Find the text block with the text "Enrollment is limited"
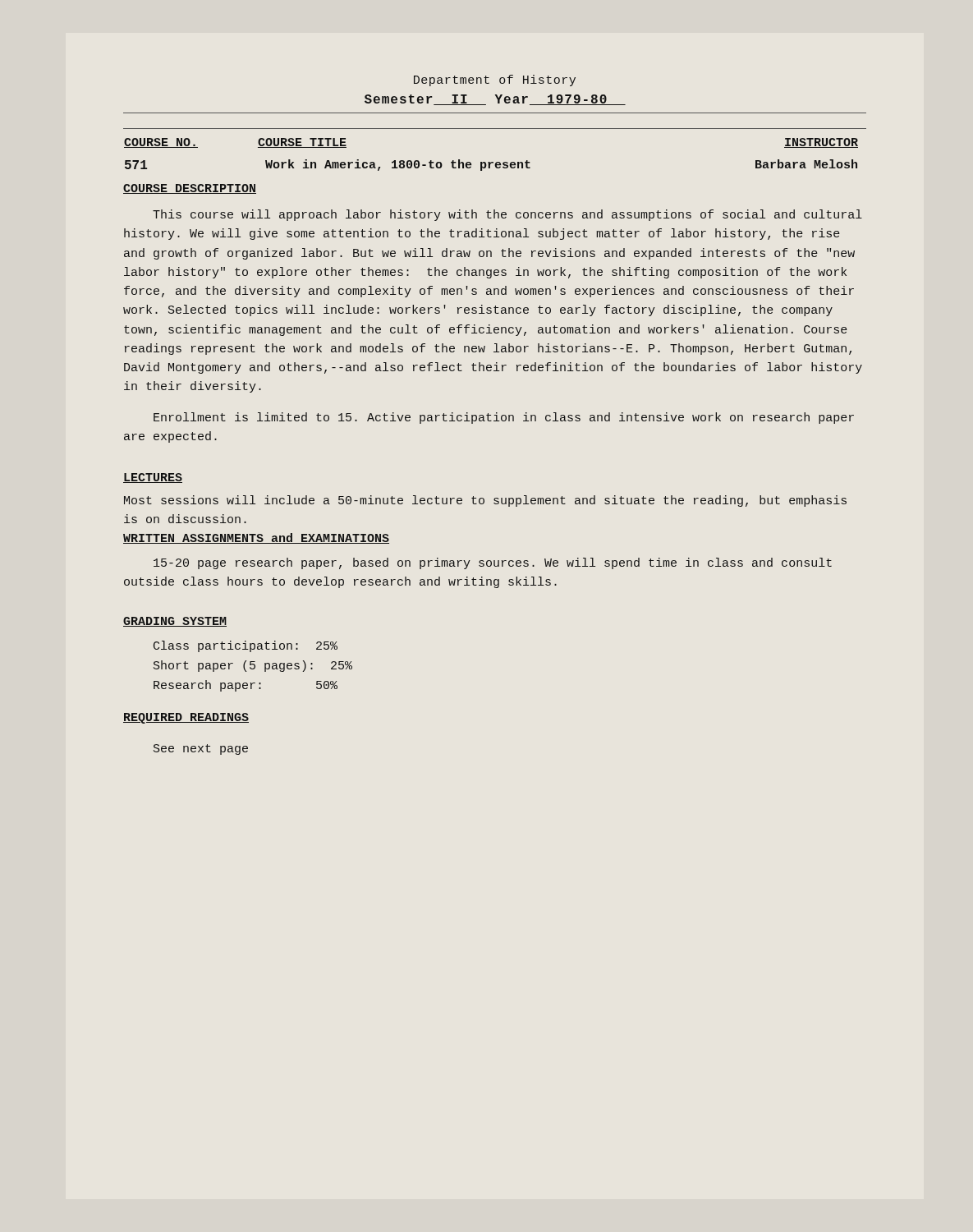 click(489, 428)
